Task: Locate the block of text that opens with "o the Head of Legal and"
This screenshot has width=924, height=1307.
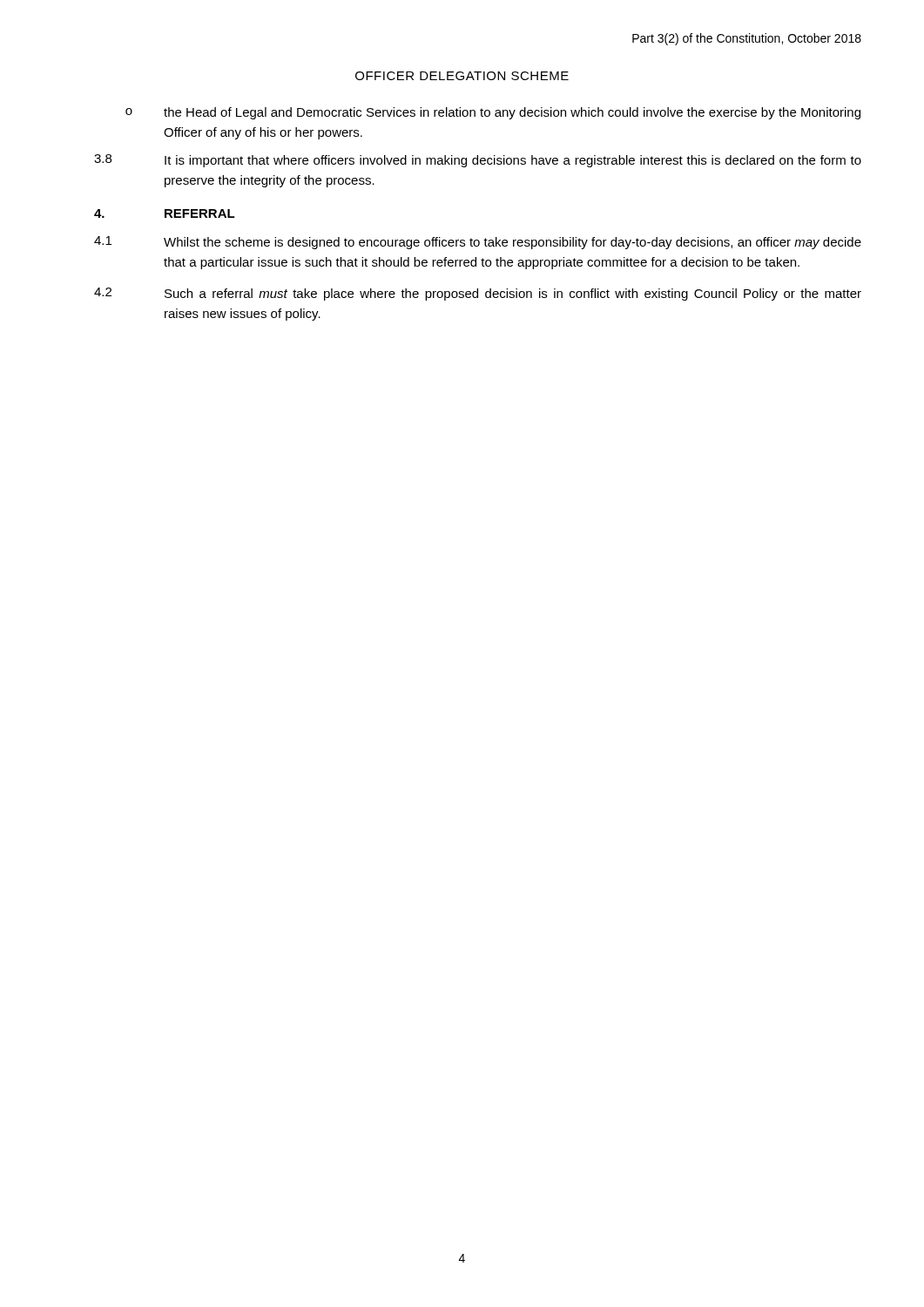Action: (478, 122)
